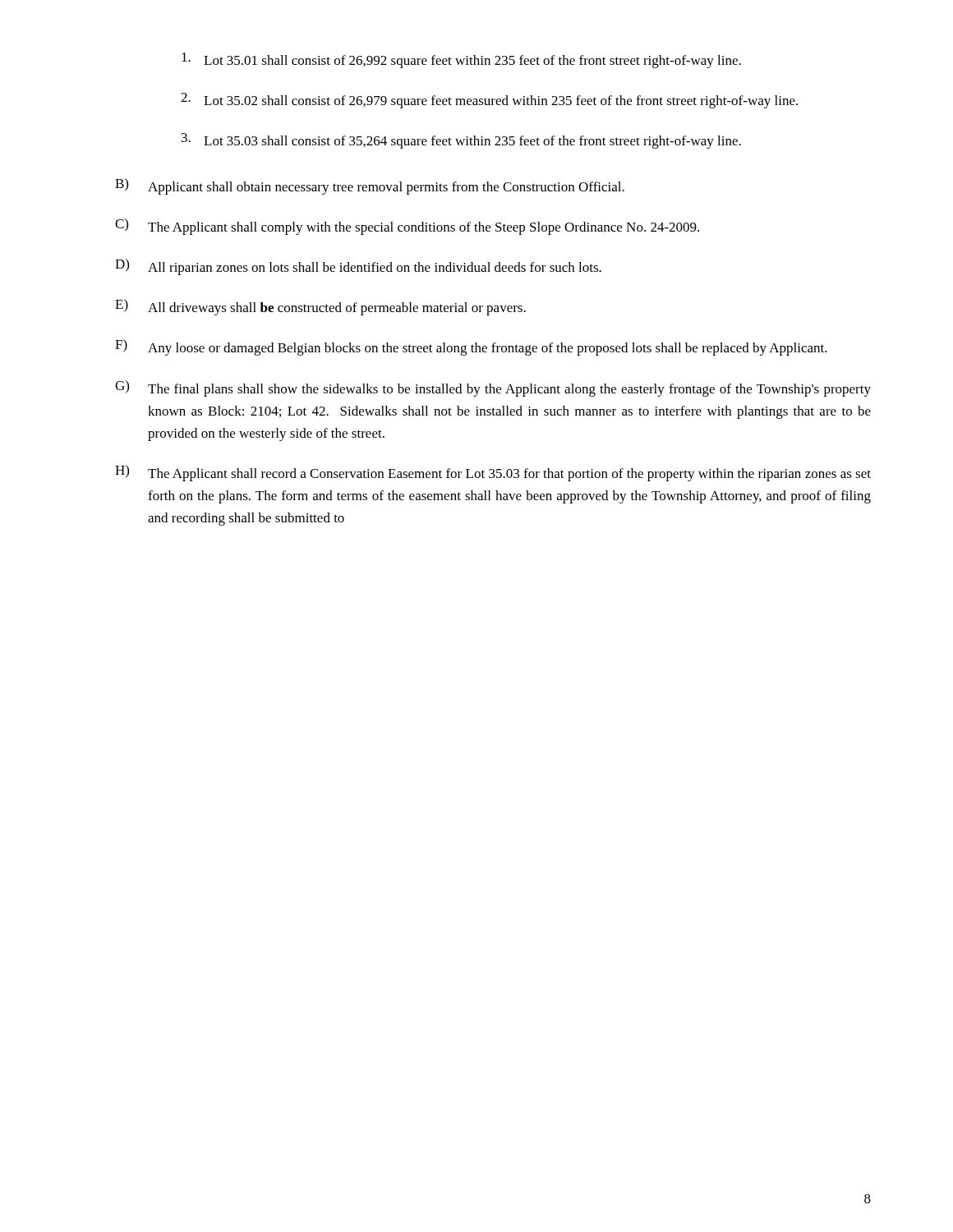This screenshot has height=1232, width=953.
Task: Click on the passage starting "3. Lot 35.03 shall consist of 35,264 square"
Action: (461, 141)
